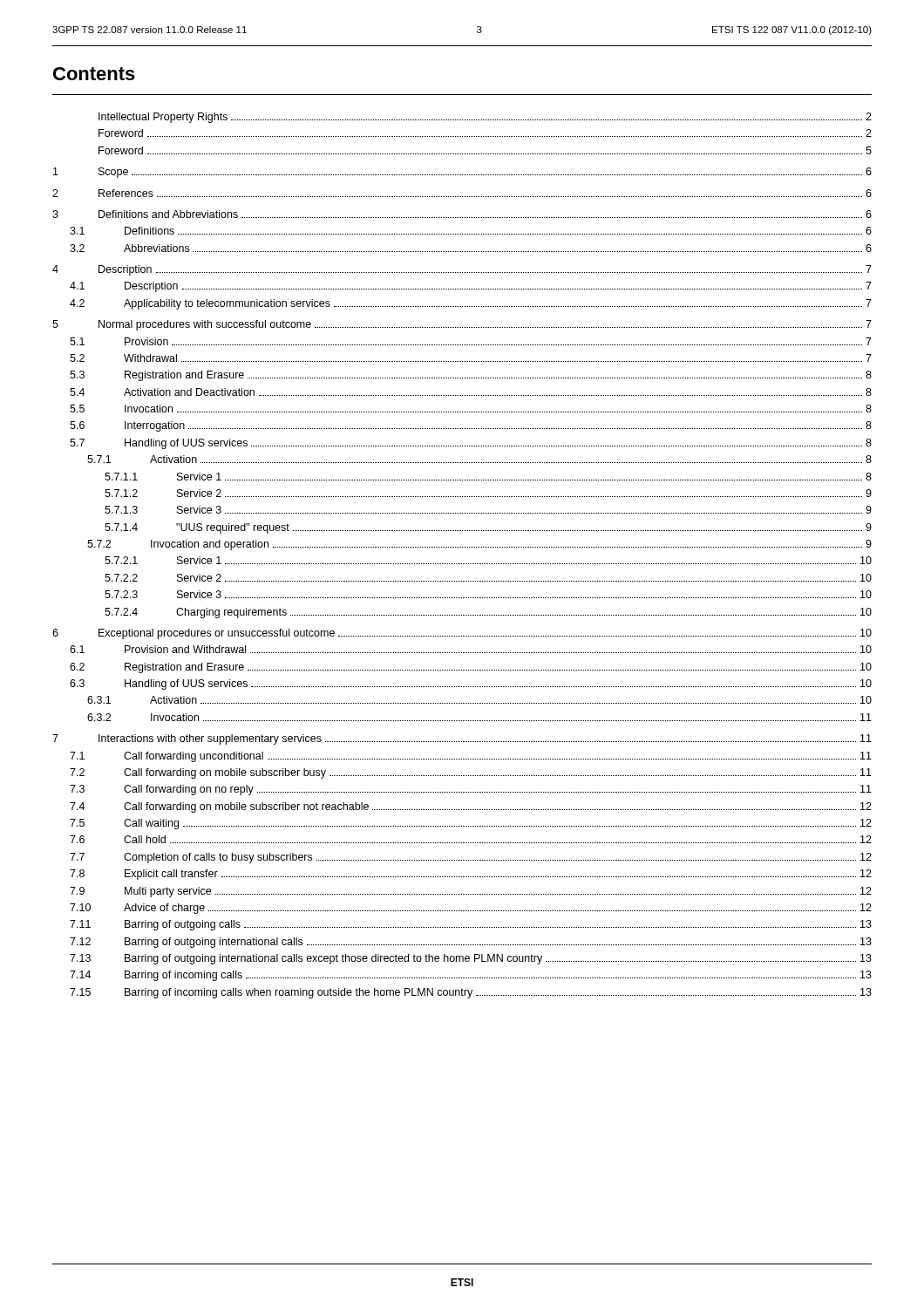Locate the list item with the text "7.12 Barring of outgoing"
This screenshot has height=1308, width=924.
coord(462,942)
